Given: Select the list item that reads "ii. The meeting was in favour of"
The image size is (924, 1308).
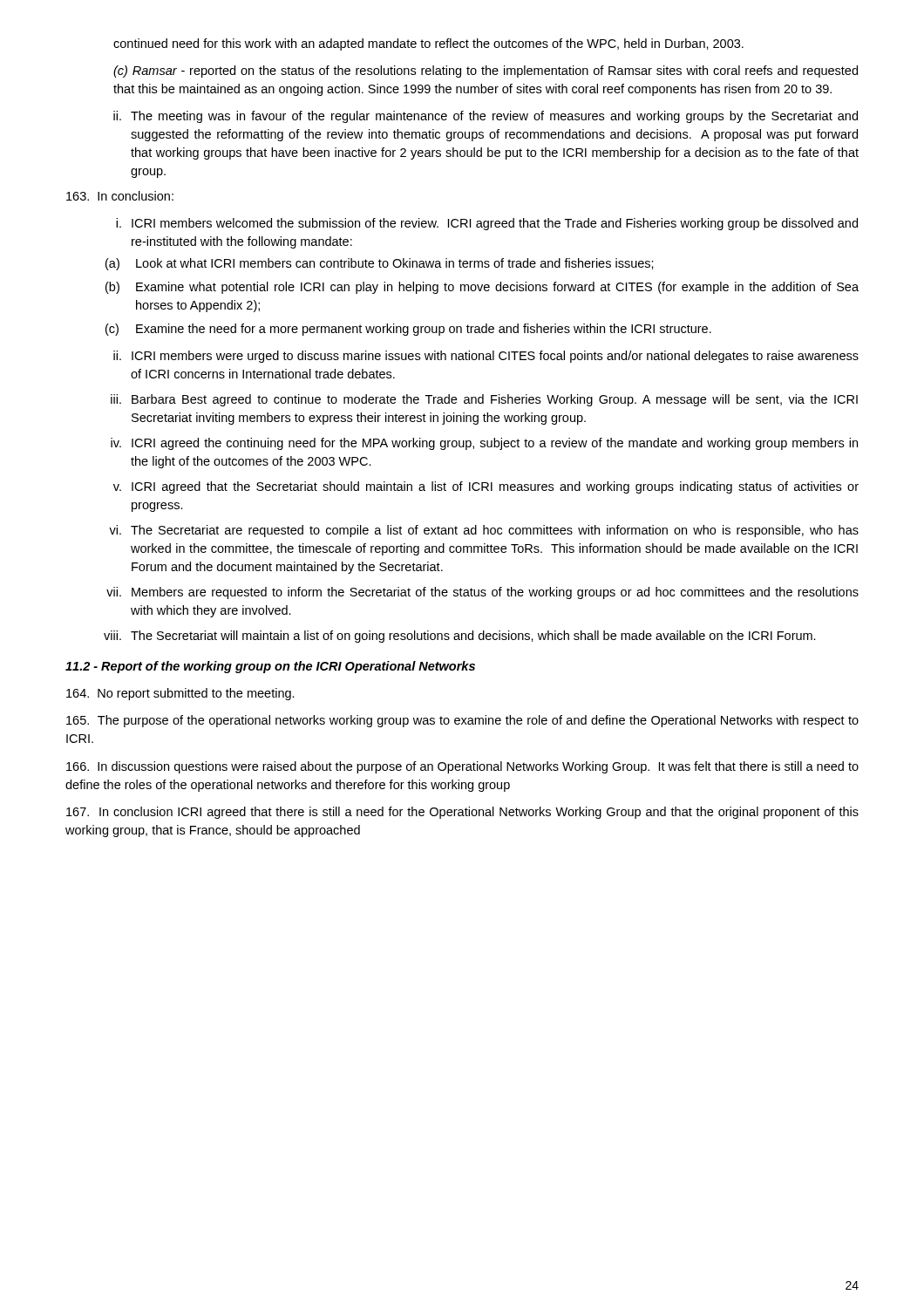Looking at the screenshot, I should pyautogui.click(x=471, y=144).
